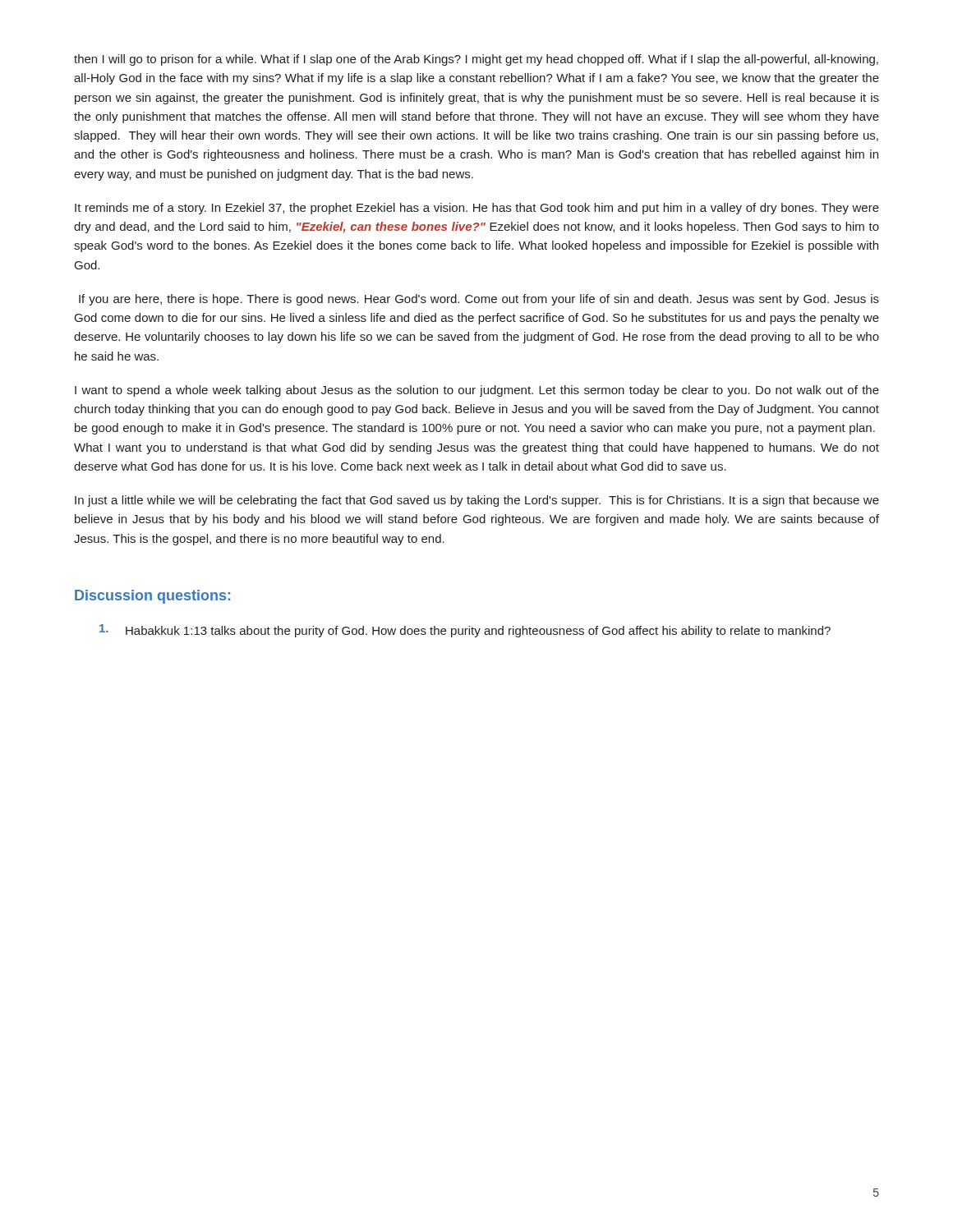Screen dimensions: 1232x953
Task: Find the list item that says "Habakkuk 1:13 talks about the purity of"
Action: click(489, 630)
